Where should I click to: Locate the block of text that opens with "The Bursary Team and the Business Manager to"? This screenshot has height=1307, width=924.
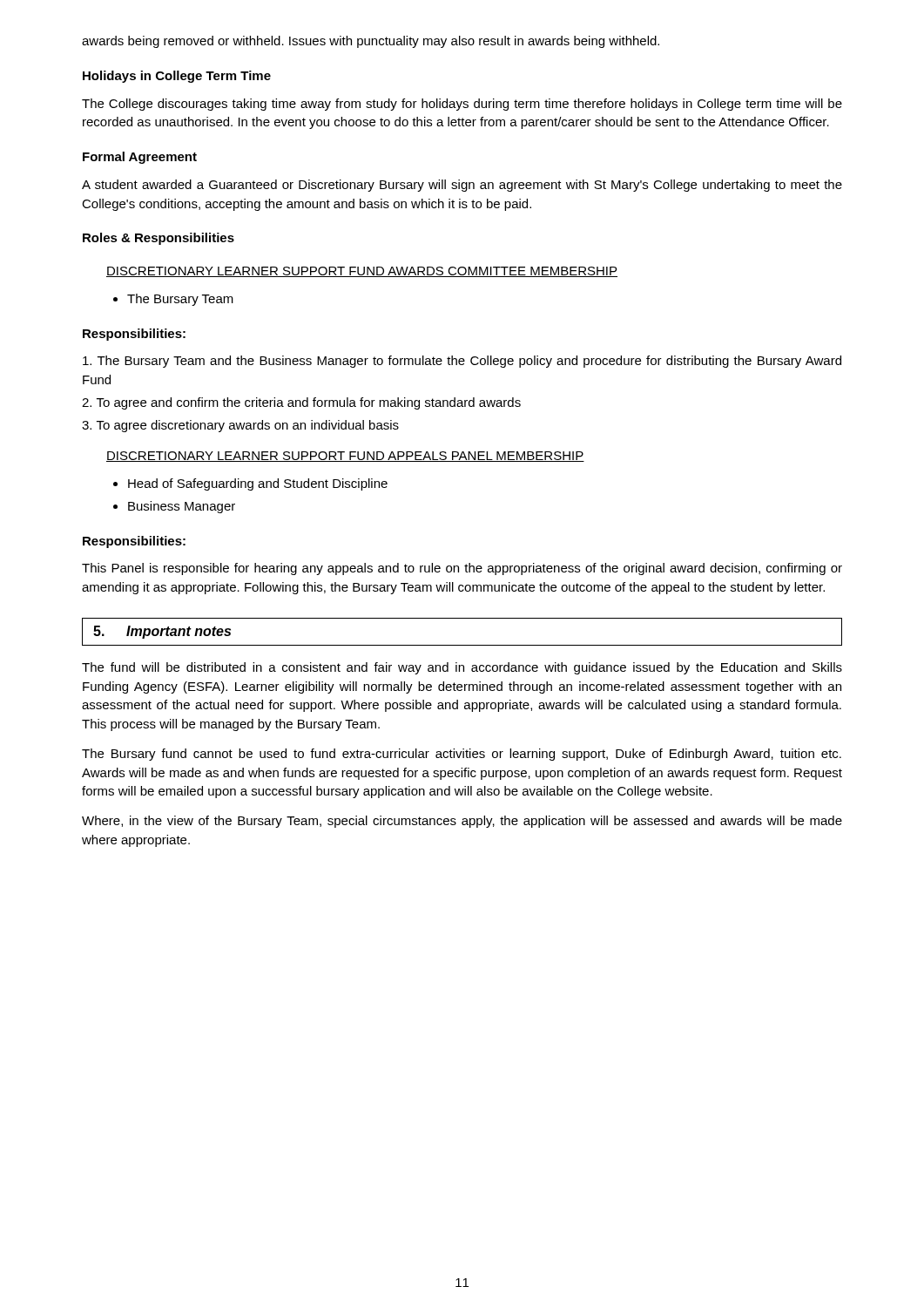(x=462, y=393)
